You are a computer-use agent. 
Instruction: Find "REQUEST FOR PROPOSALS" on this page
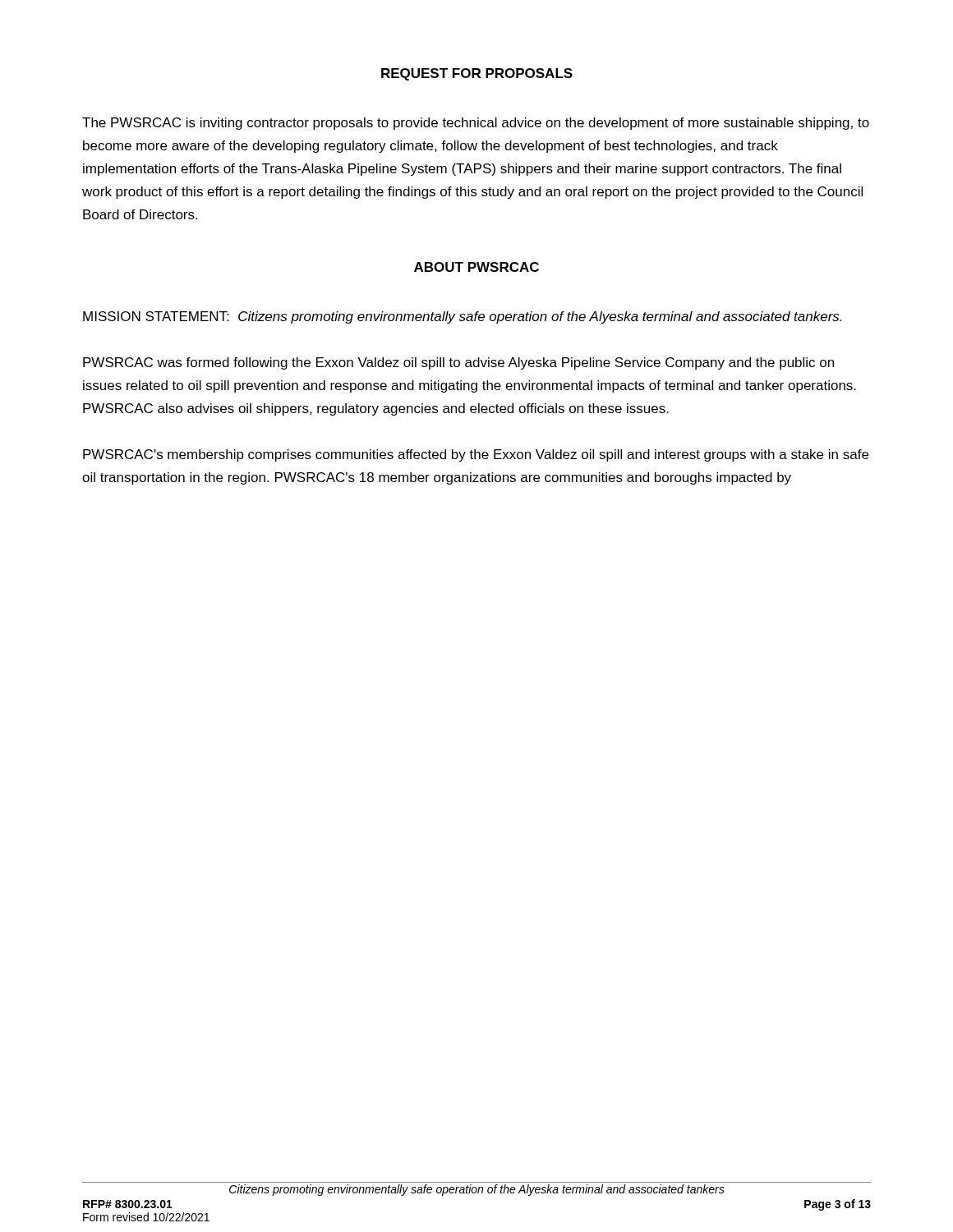click(x=476, y=73)
